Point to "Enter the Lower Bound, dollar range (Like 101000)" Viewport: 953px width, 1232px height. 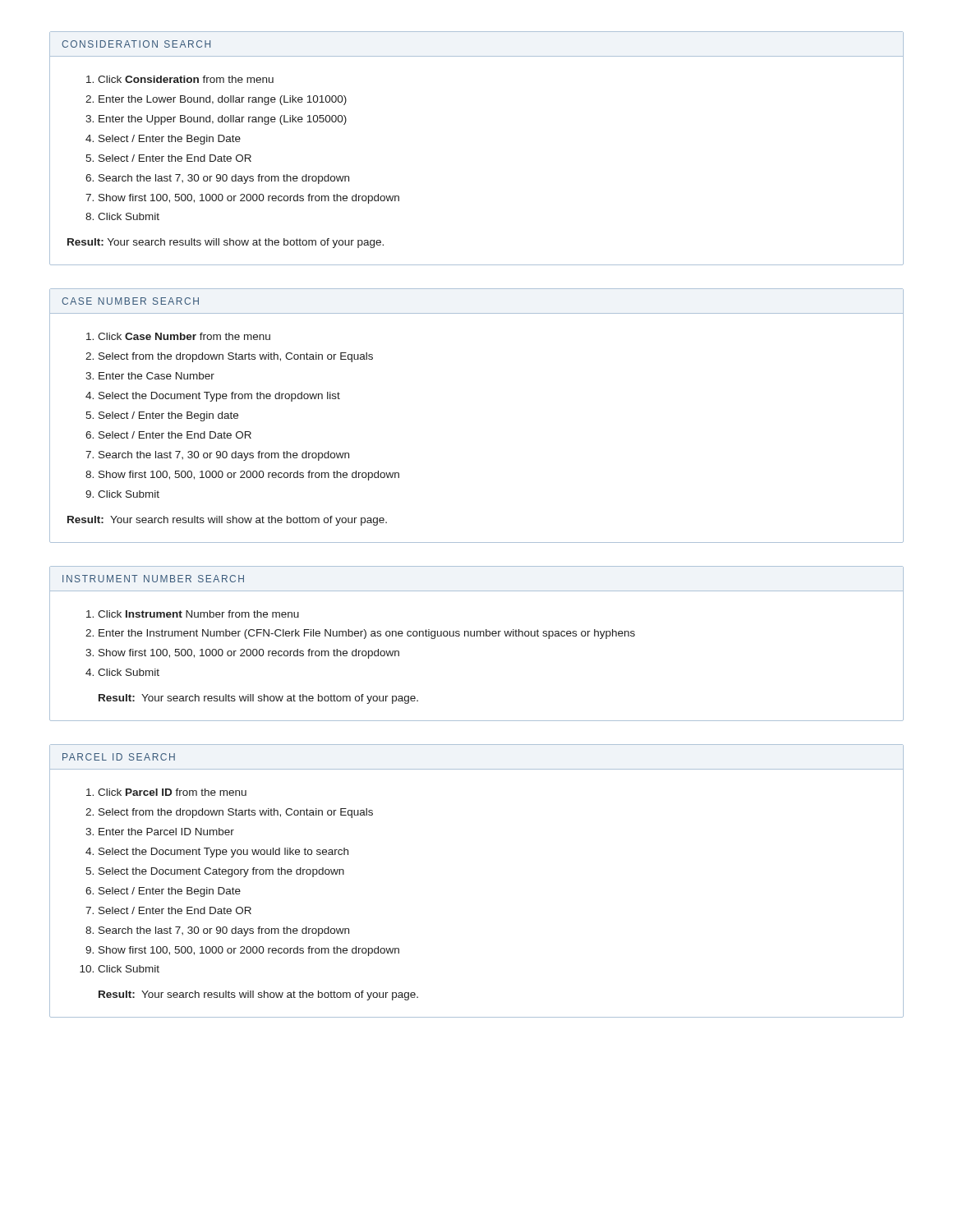coord(222,99)
